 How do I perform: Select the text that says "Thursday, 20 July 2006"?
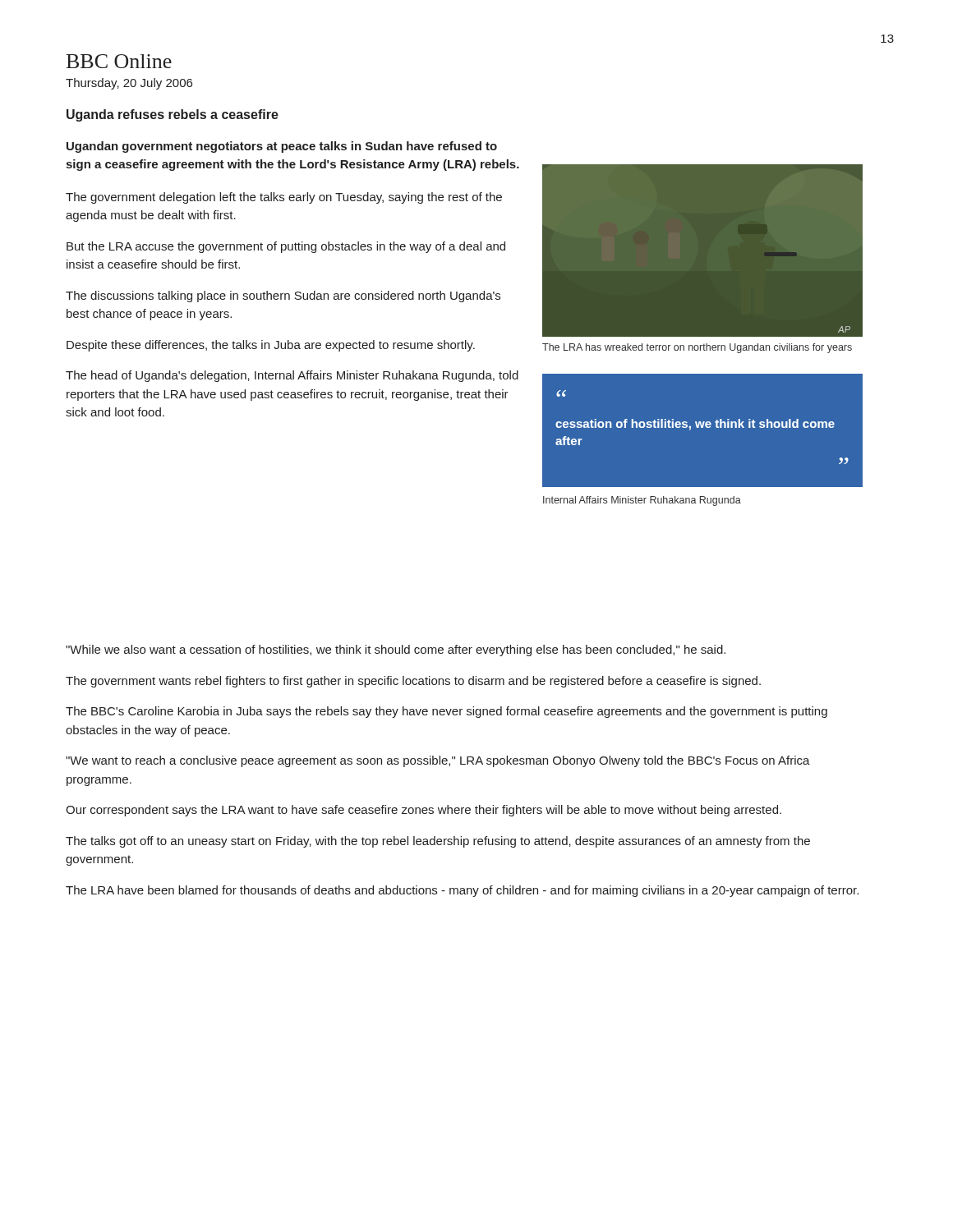point(129,84)
